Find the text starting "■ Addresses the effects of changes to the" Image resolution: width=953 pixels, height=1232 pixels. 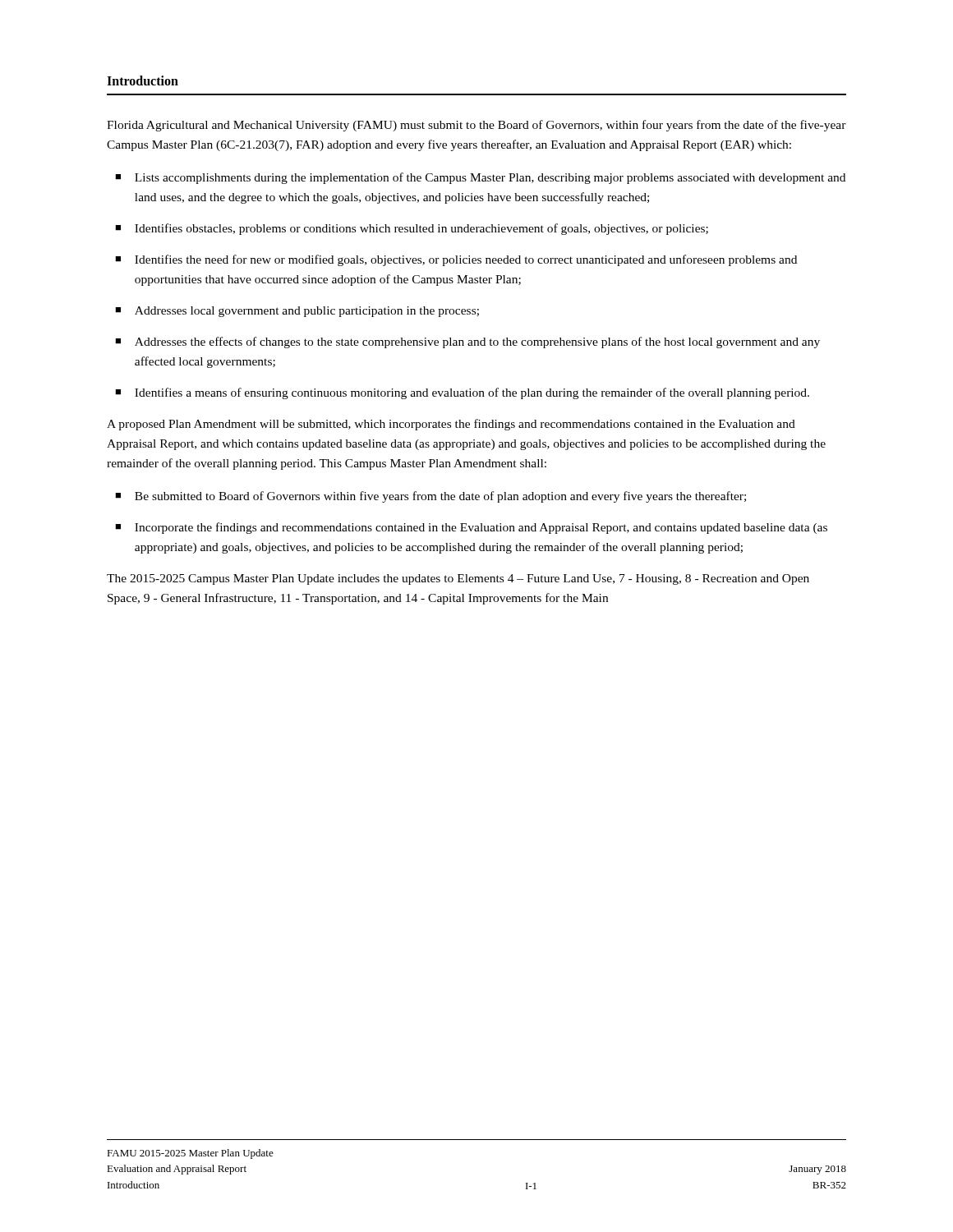point(481,352)
